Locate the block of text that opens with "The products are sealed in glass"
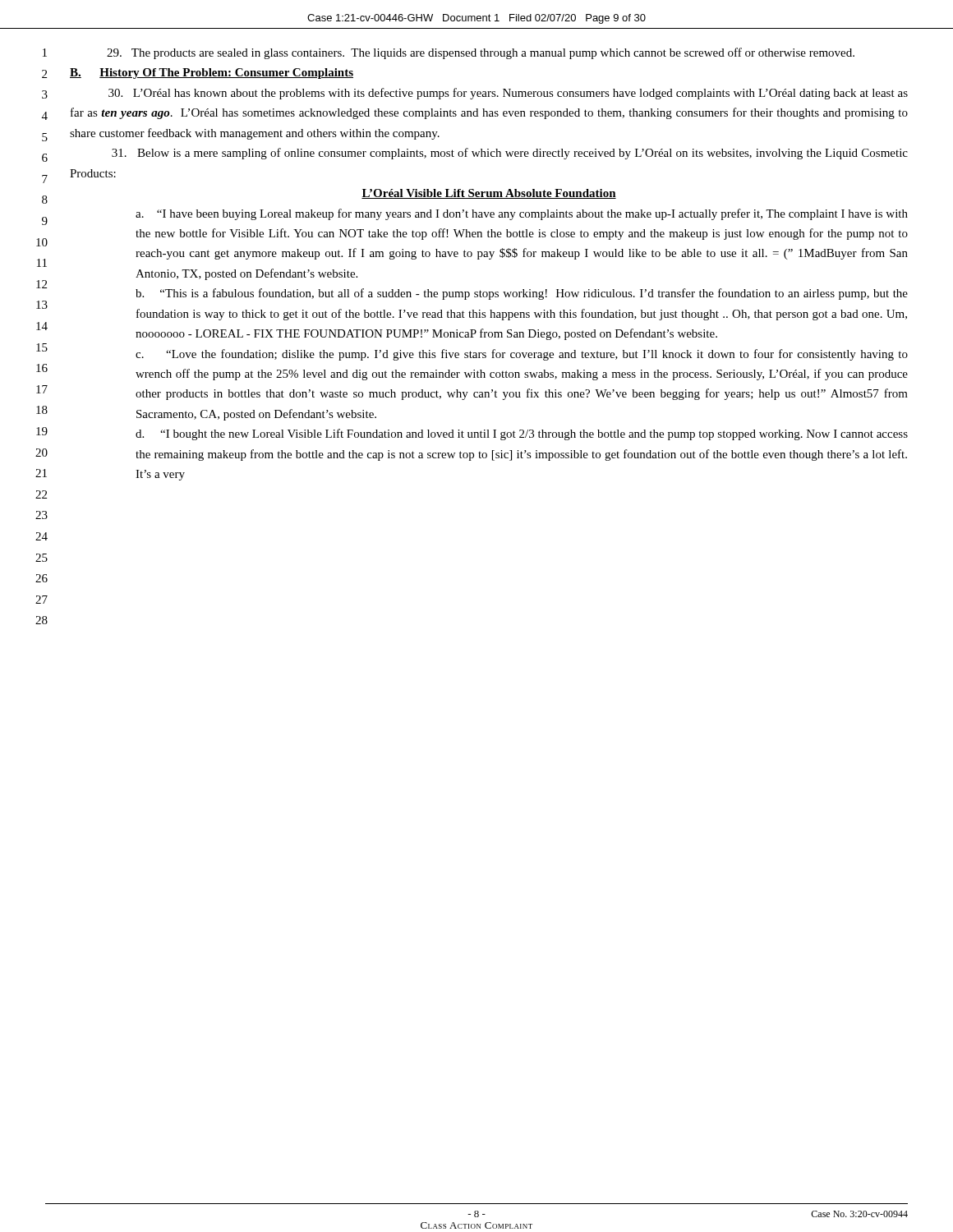The height and width of the screenshot is (1232, 953). tap(463, 53)
